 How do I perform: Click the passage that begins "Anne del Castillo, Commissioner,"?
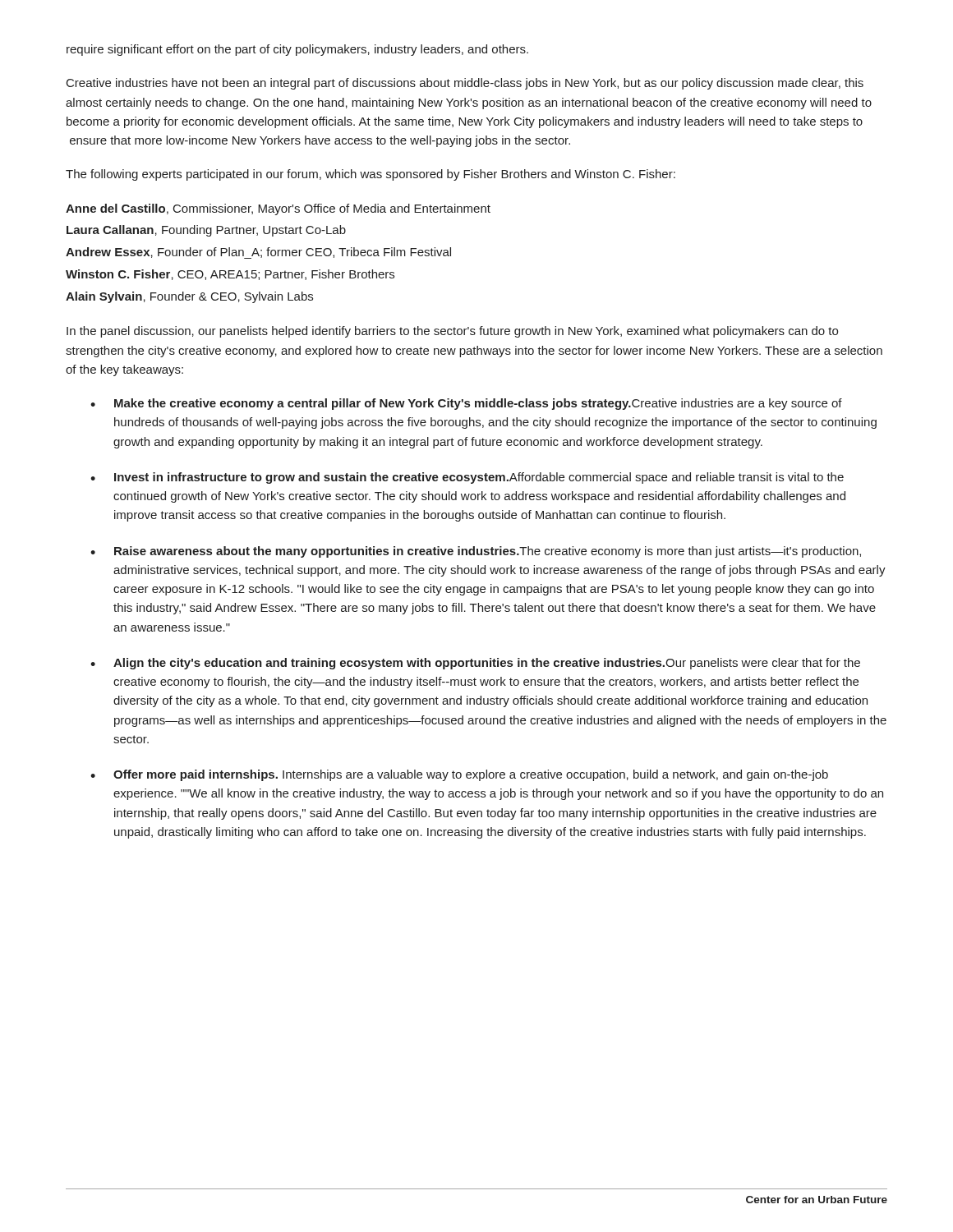[x=278, y=208]
